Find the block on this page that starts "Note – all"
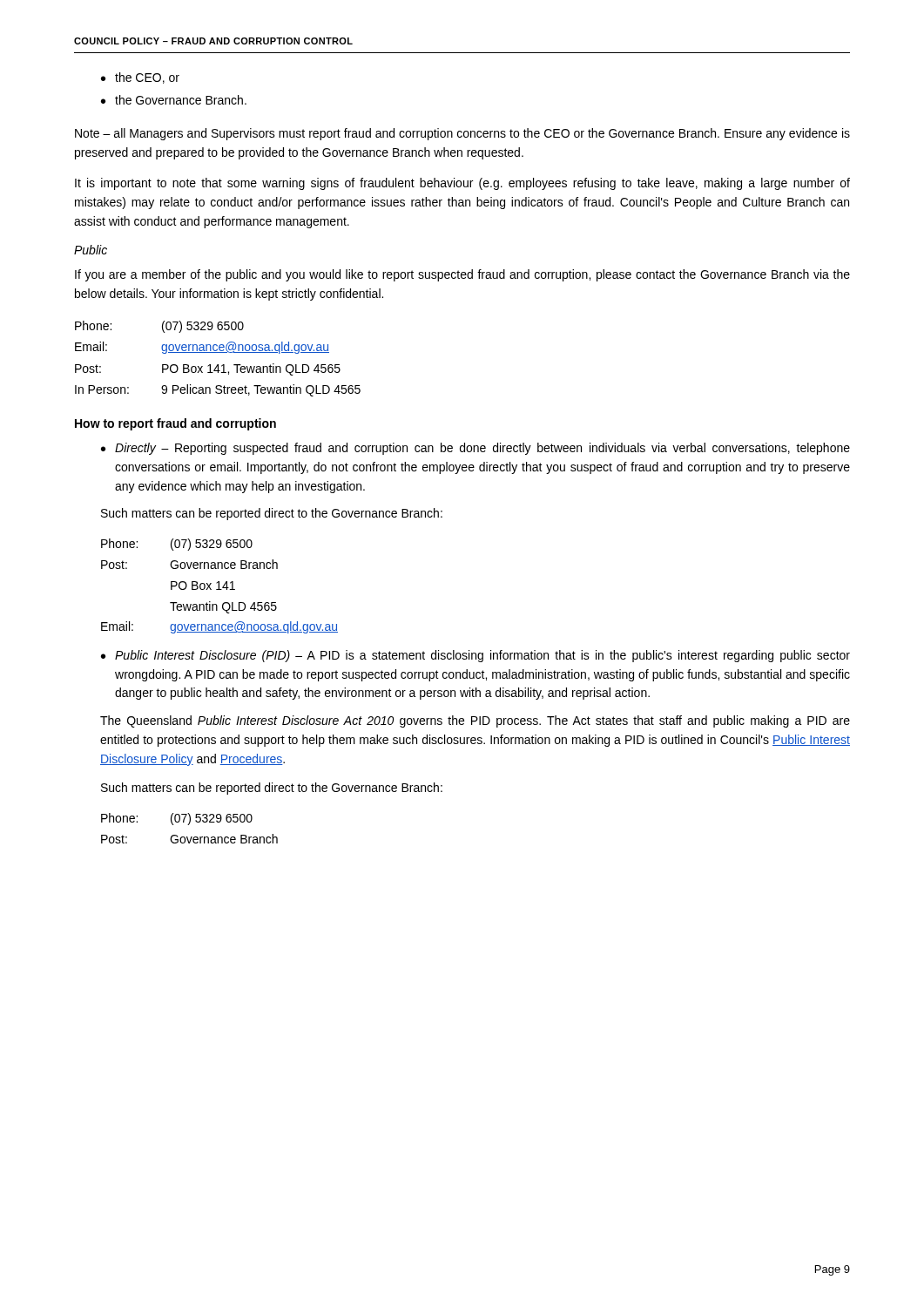This screenshot has width=924, height=1307. (x=462, y=143)
